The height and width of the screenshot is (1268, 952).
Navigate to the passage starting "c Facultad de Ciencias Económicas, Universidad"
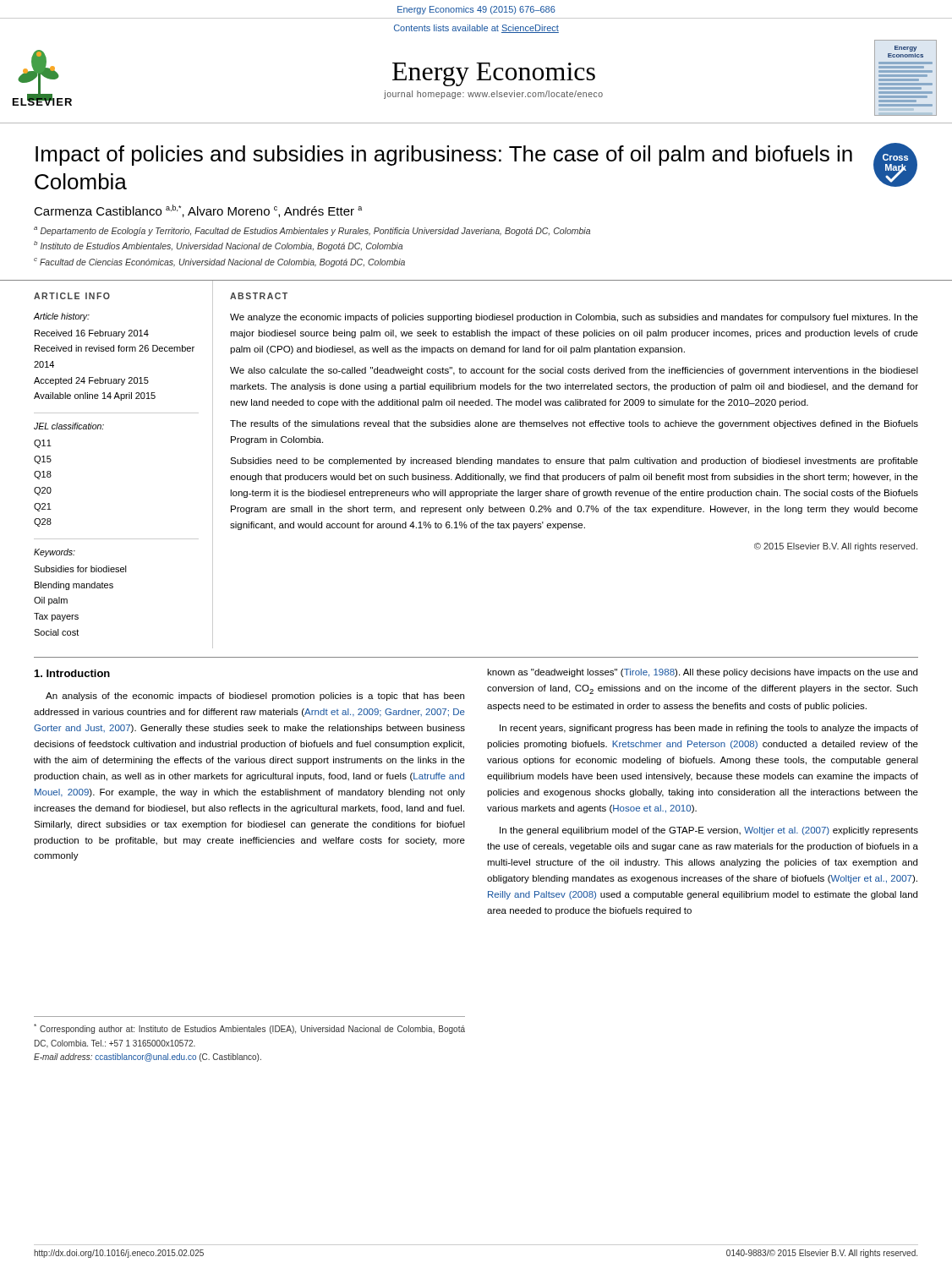pyautogui.click(x=220, y=261)
